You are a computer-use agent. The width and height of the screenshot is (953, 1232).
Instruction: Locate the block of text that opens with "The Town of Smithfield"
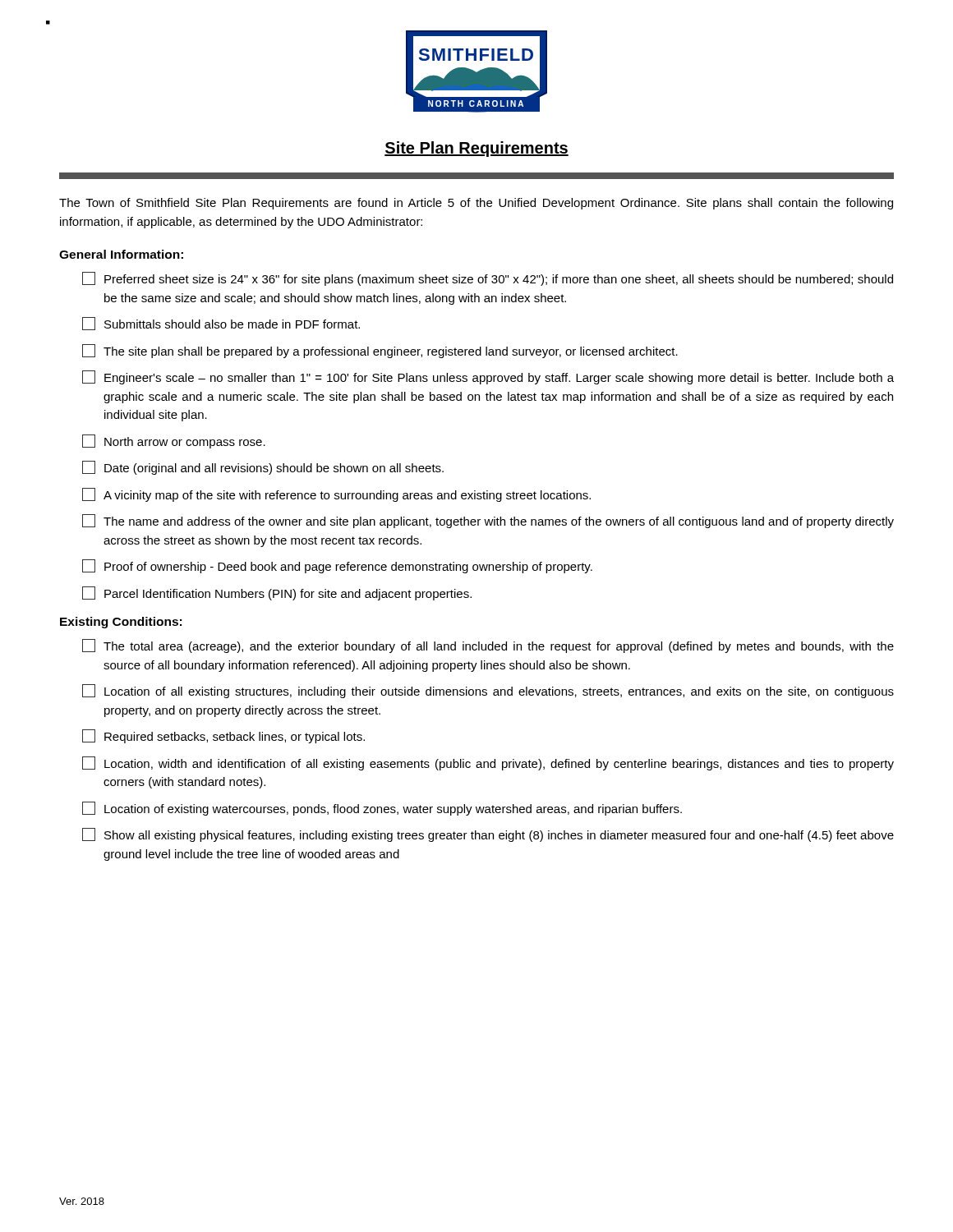coord(476,212)
